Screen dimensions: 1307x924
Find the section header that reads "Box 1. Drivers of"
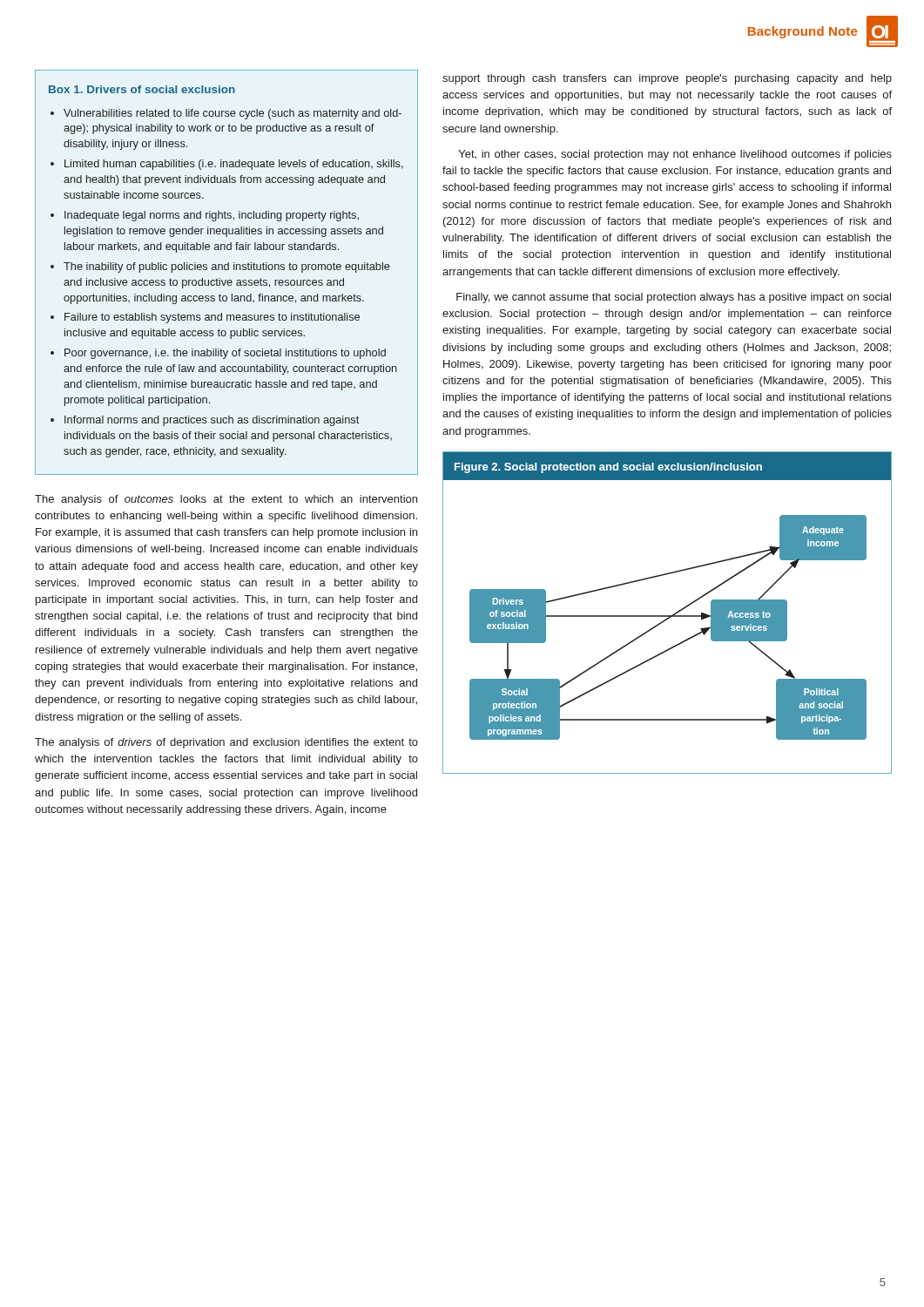[x=142, y=89]
